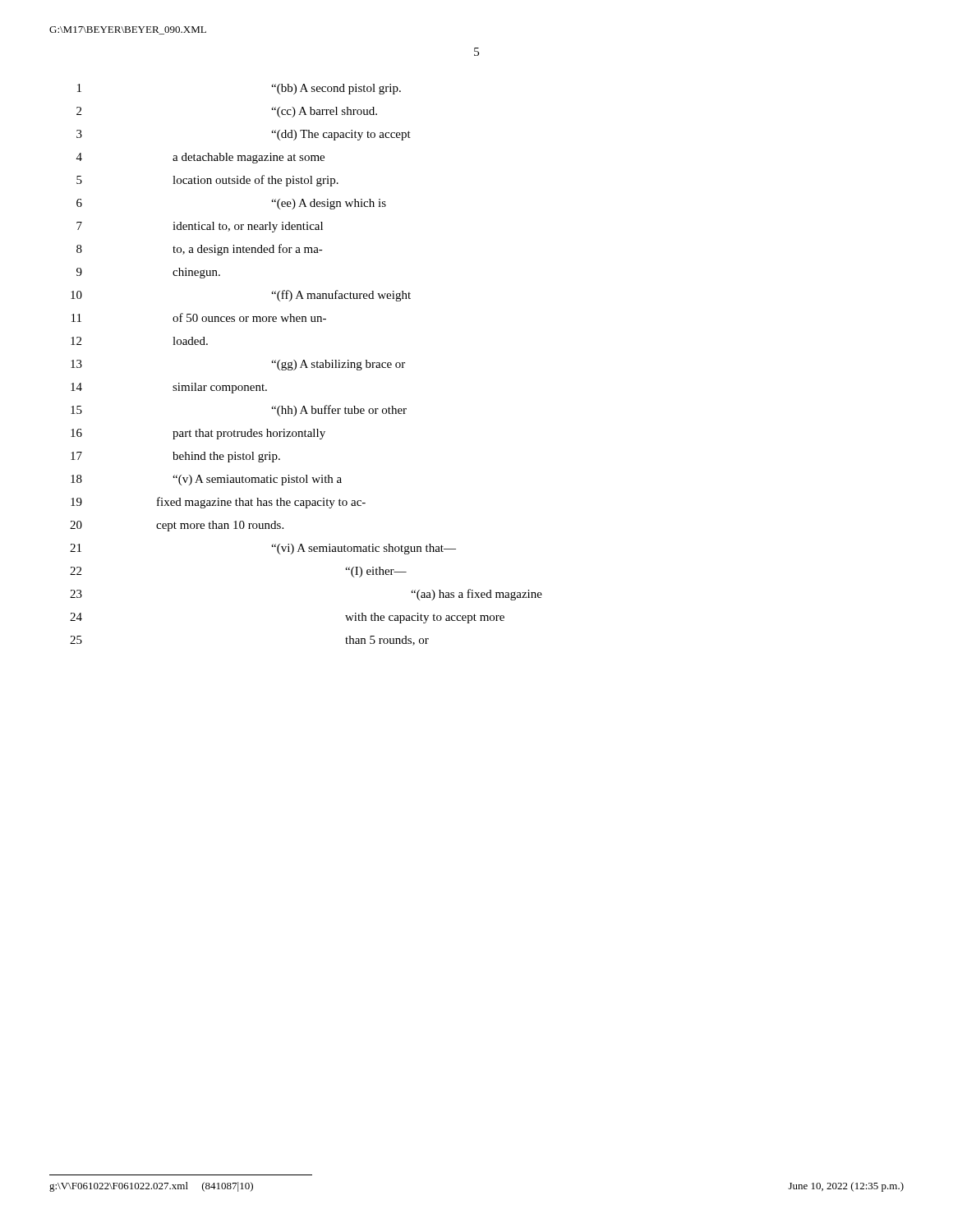Find the element starting "21 “(vi) A semiautomatic shotgun"
The width and height of the screenshot is (953, 1232).
click(x=73, y=549)
